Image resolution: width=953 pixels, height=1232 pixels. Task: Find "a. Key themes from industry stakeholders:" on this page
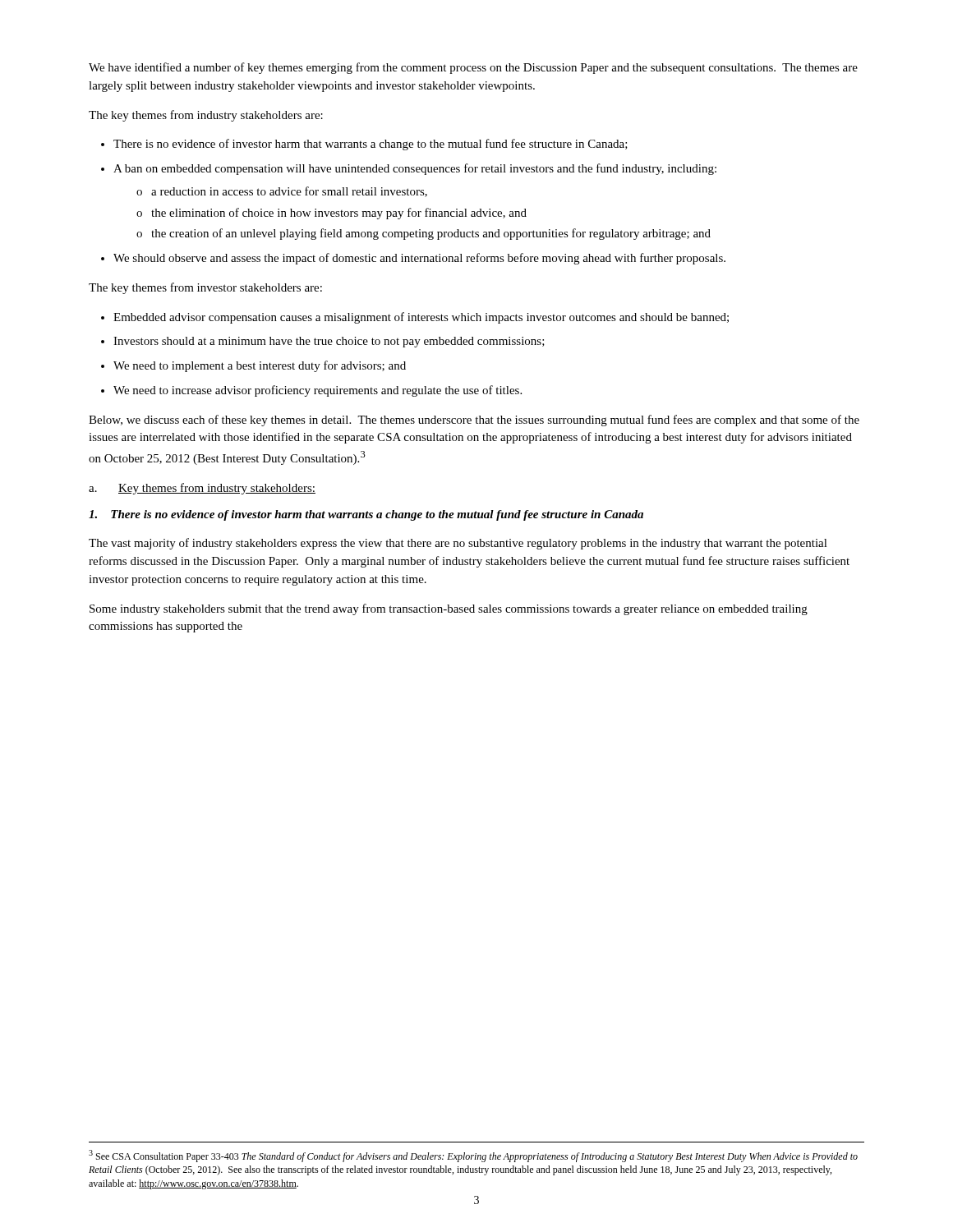202,488
